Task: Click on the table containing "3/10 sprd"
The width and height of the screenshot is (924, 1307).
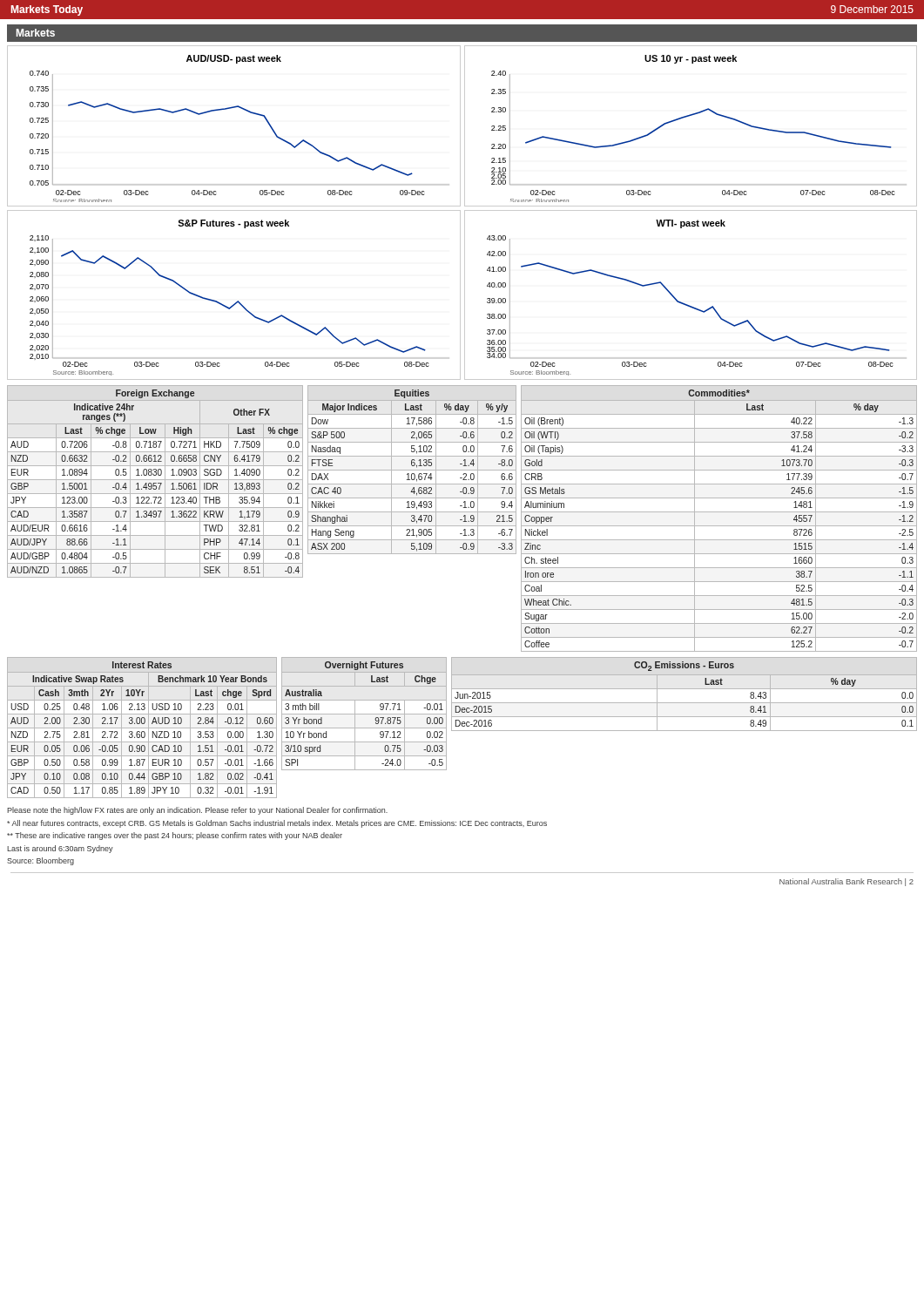Action: click(x=364, y=714)
